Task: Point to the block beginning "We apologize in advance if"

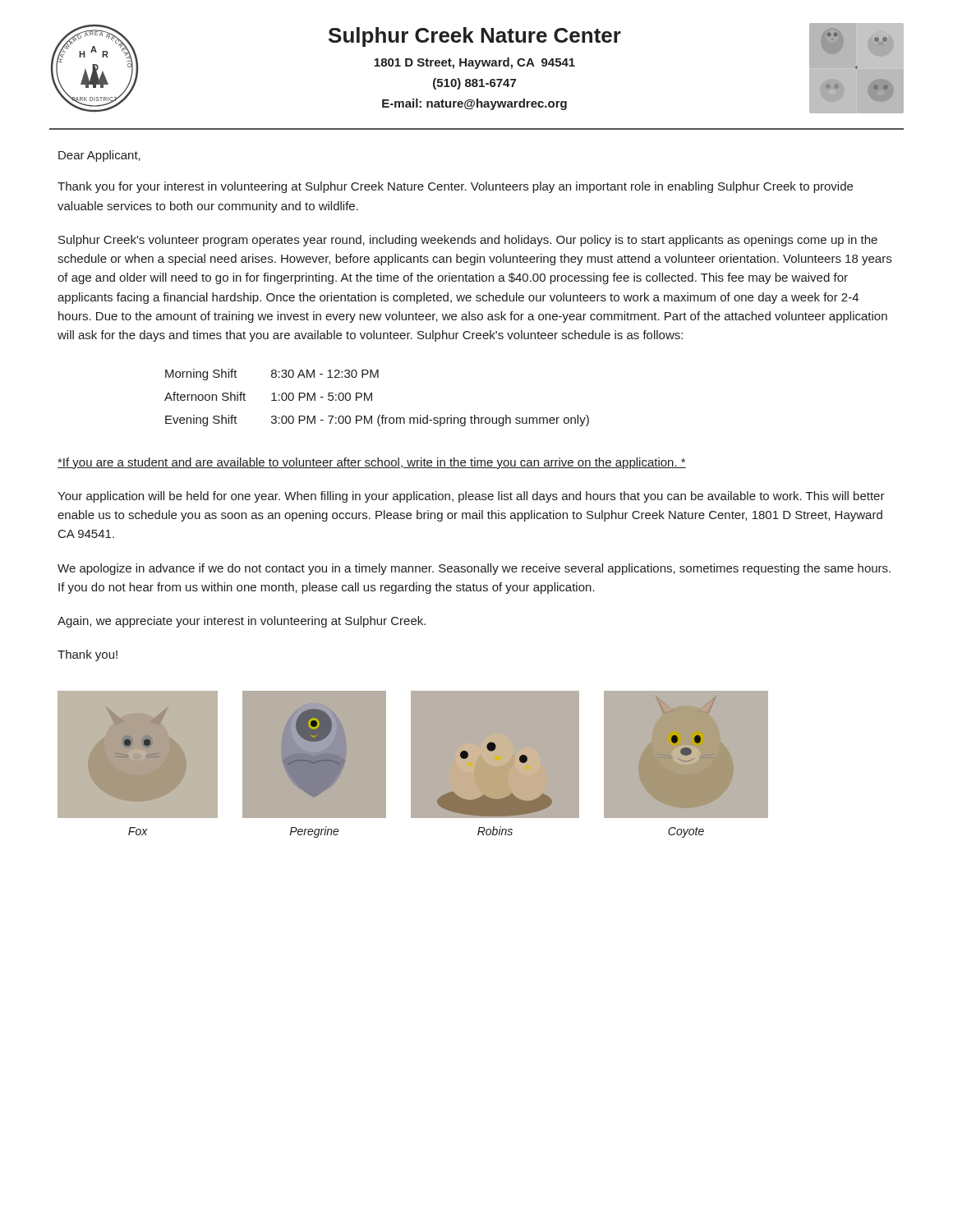Action: pyautogui.click(x=475, y=577)
